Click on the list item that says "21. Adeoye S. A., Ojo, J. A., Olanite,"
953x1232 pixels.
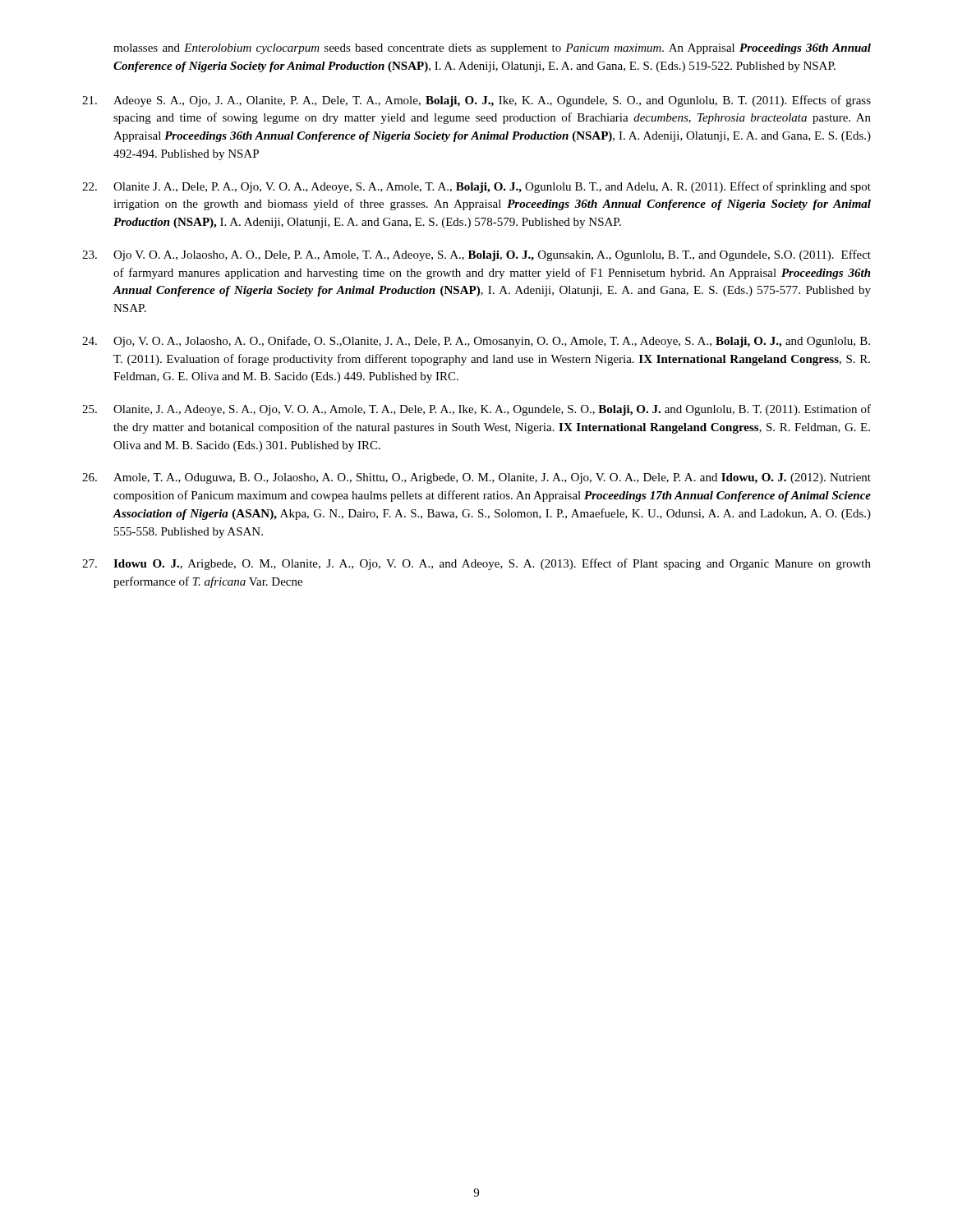tap(476, 127)
